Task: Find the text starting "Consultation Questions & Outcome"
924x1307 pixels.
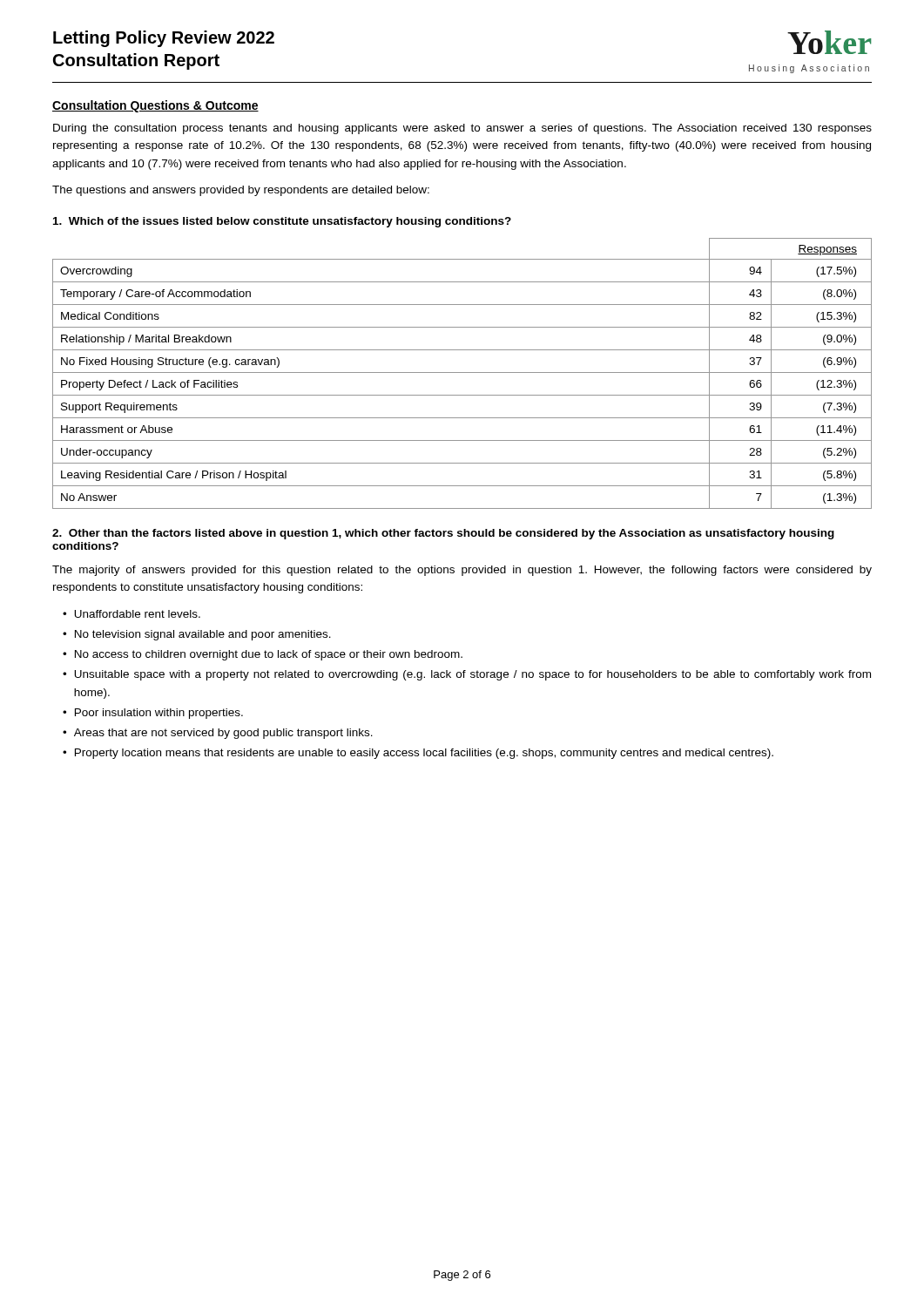Action: click(155, 105)
